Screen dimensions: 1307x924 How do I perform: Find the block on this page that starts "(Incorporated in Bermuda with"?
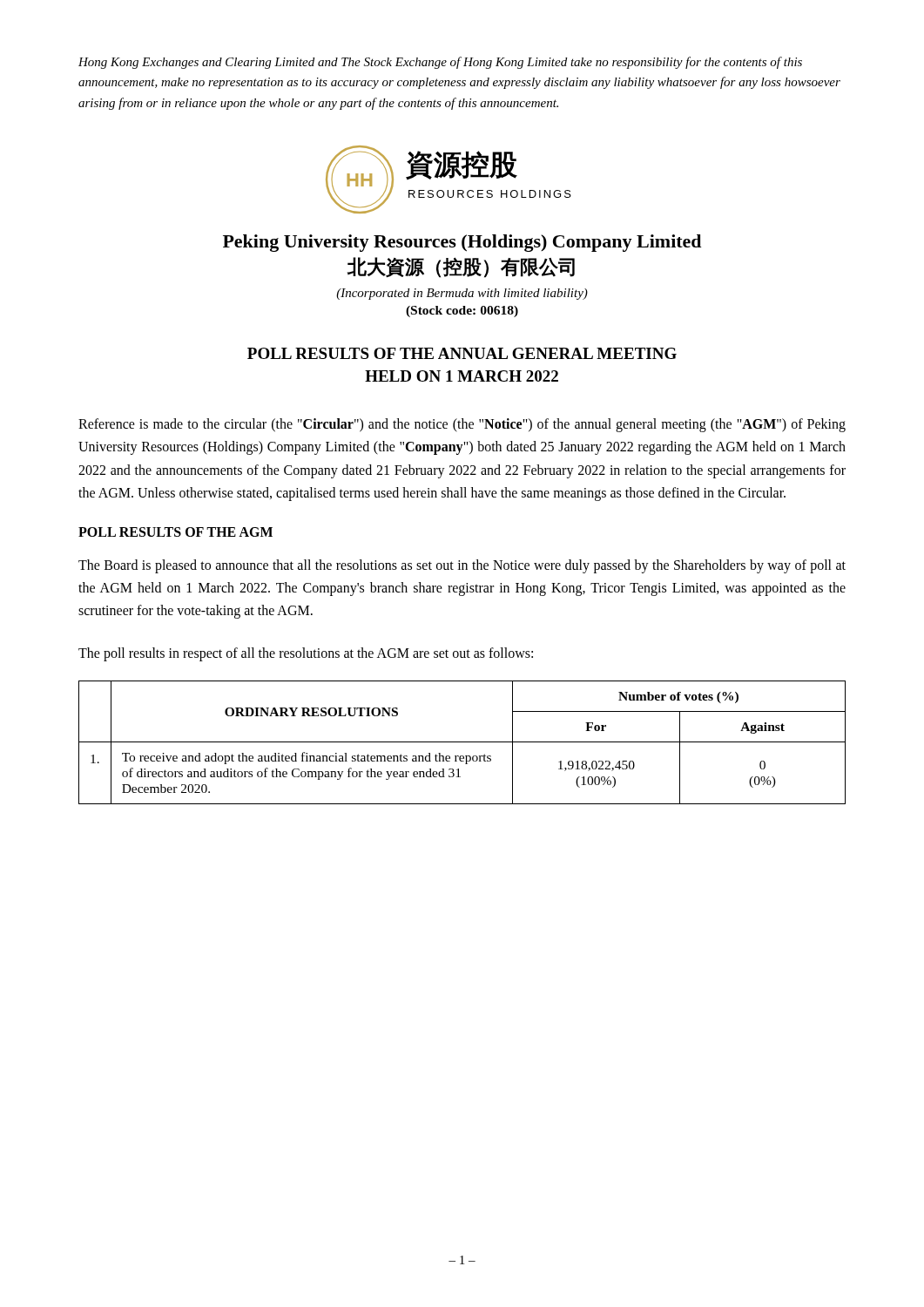462,293
